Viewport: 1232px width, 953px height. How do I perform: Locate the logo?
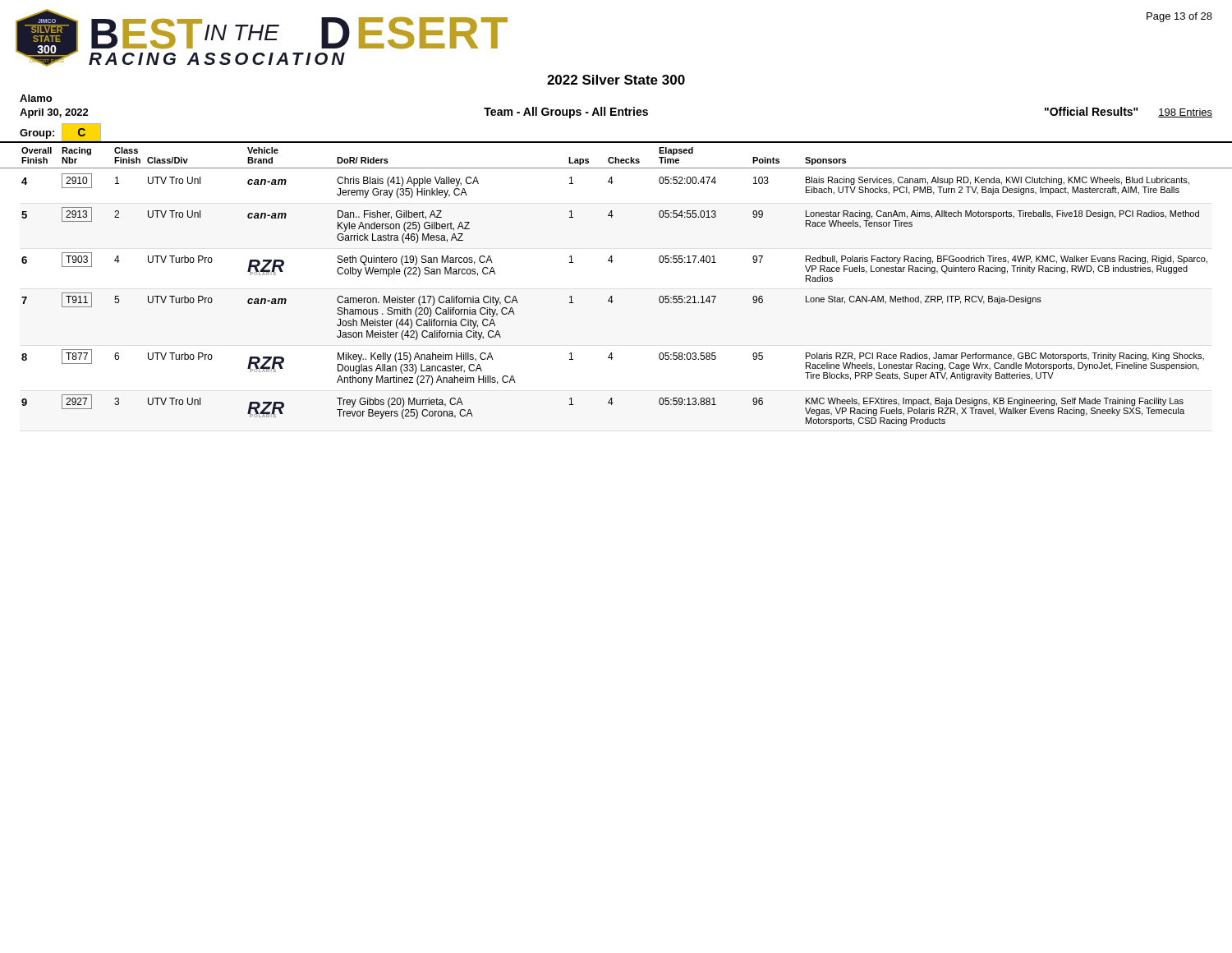pyautogui.click(x=372, y=38)
